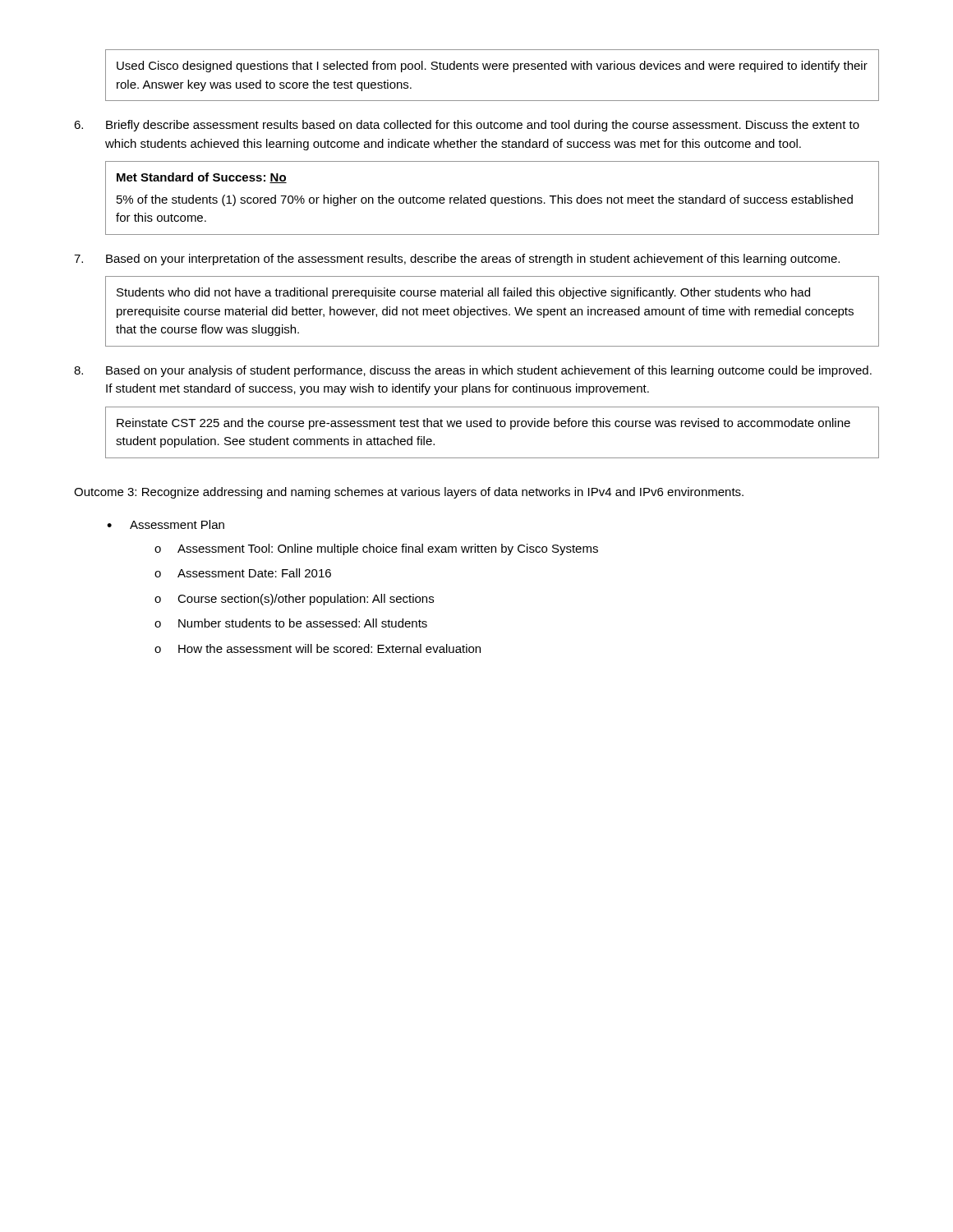Find the region starting "7. Based on your interpretation of the assessment"
The height and width of the screenshot is (1232, 953).
[x=476, y=258]
